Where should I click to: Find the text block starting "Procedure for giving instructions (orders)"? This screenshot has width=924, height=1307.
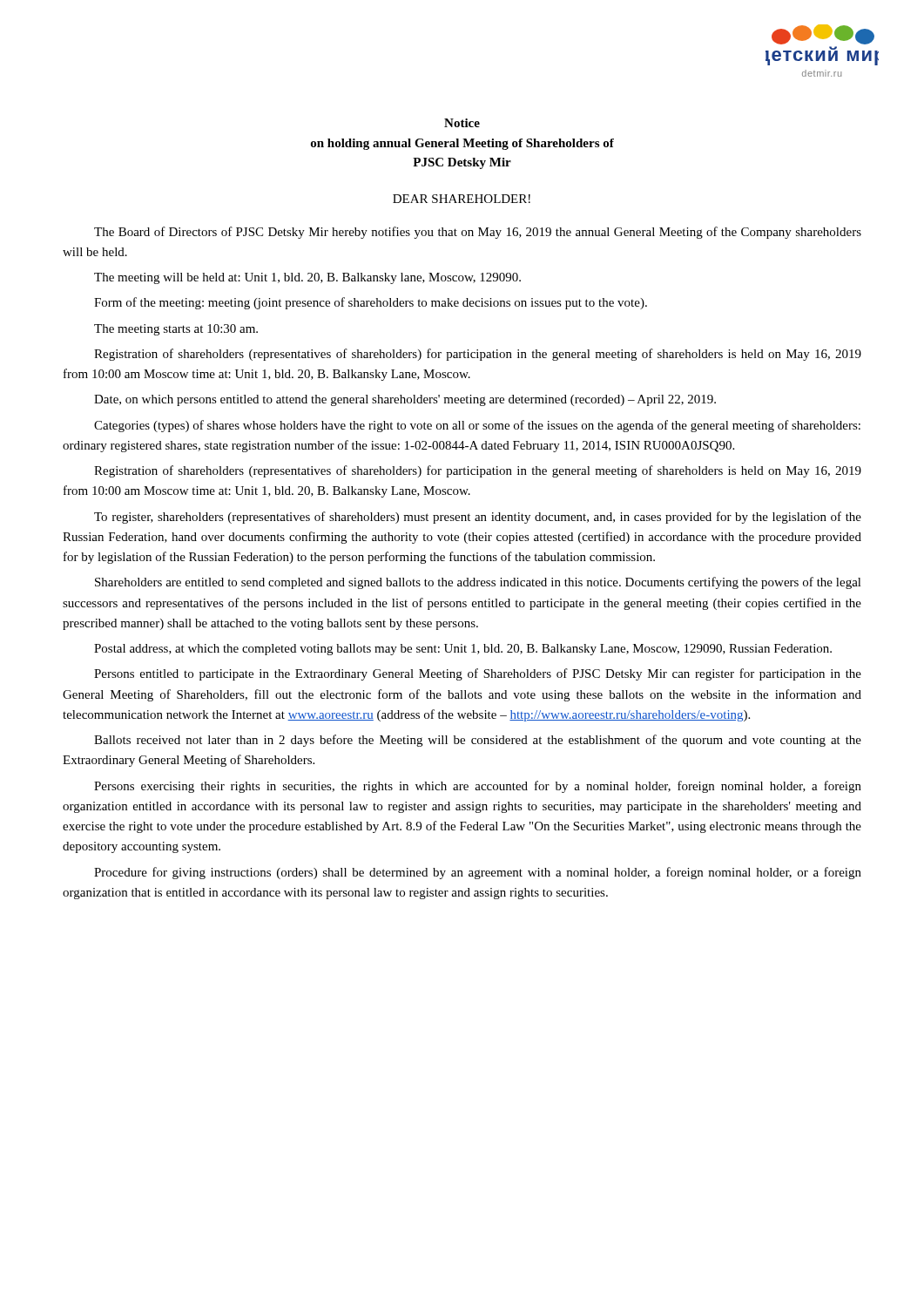coord(462,882)
